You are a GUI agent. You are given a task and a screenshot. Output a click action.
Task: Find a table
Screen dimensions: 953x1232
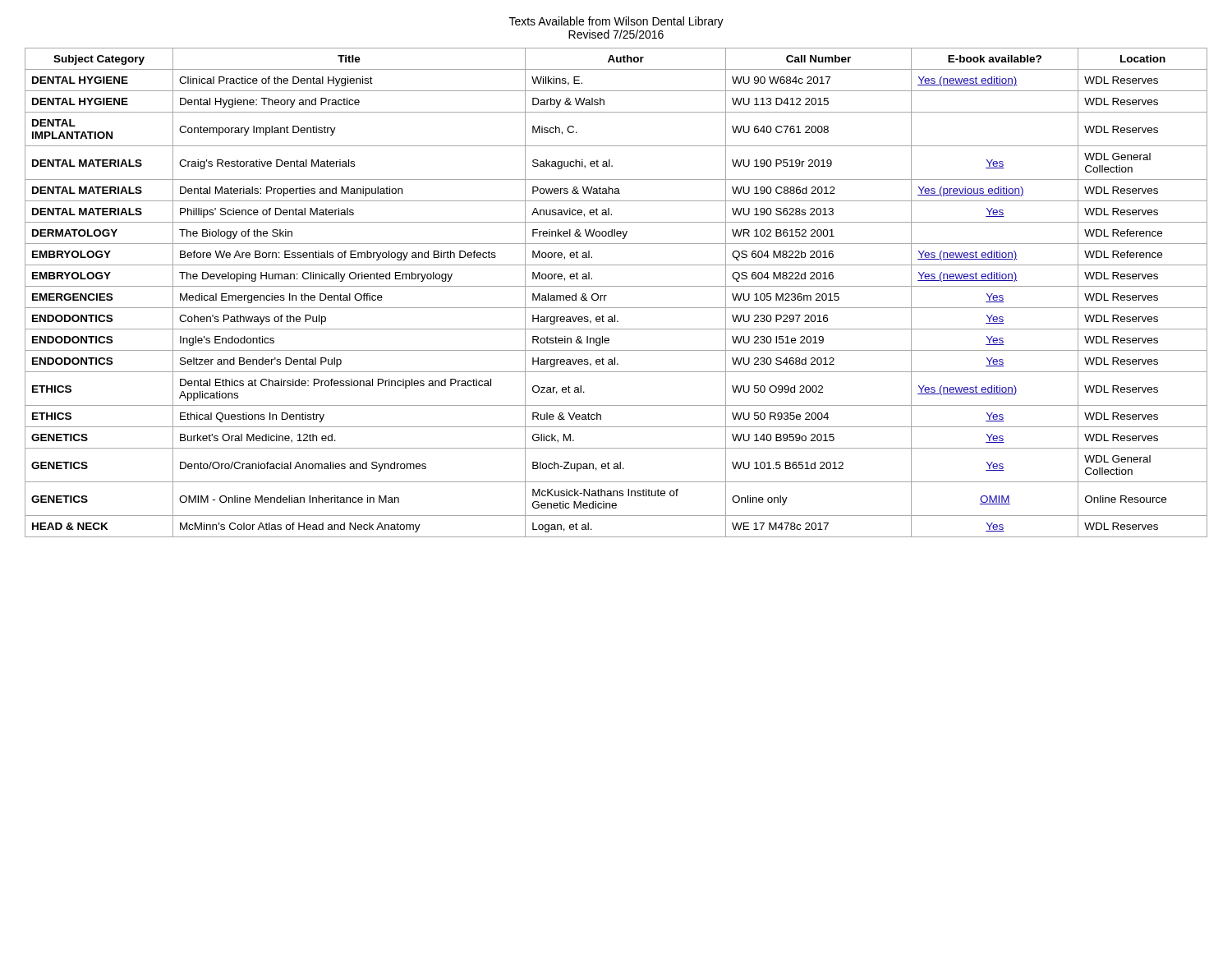pyautogui.click(x=616, y=292)
